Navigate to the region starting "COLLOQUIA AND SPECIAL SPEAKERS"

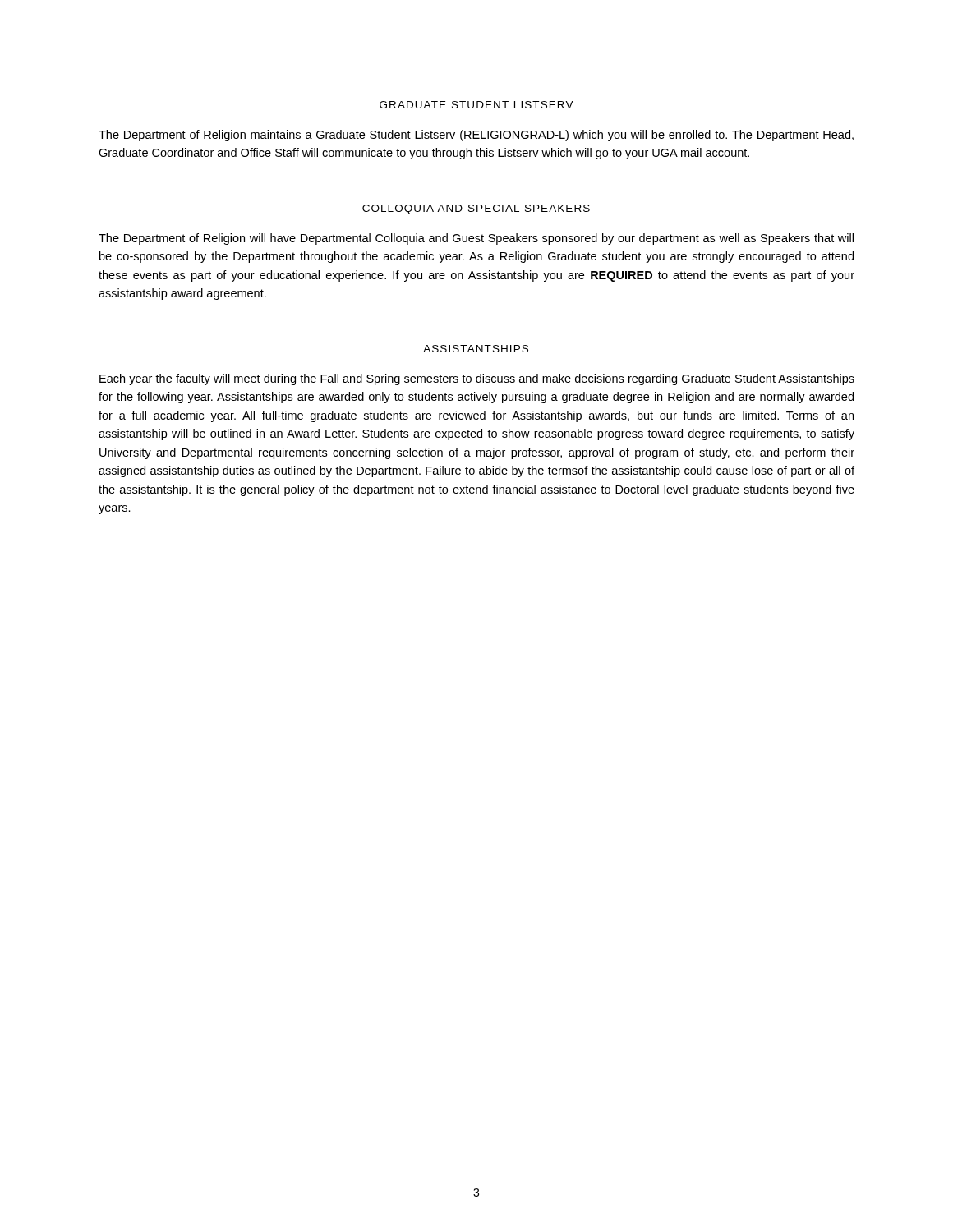tap(476, 208)
